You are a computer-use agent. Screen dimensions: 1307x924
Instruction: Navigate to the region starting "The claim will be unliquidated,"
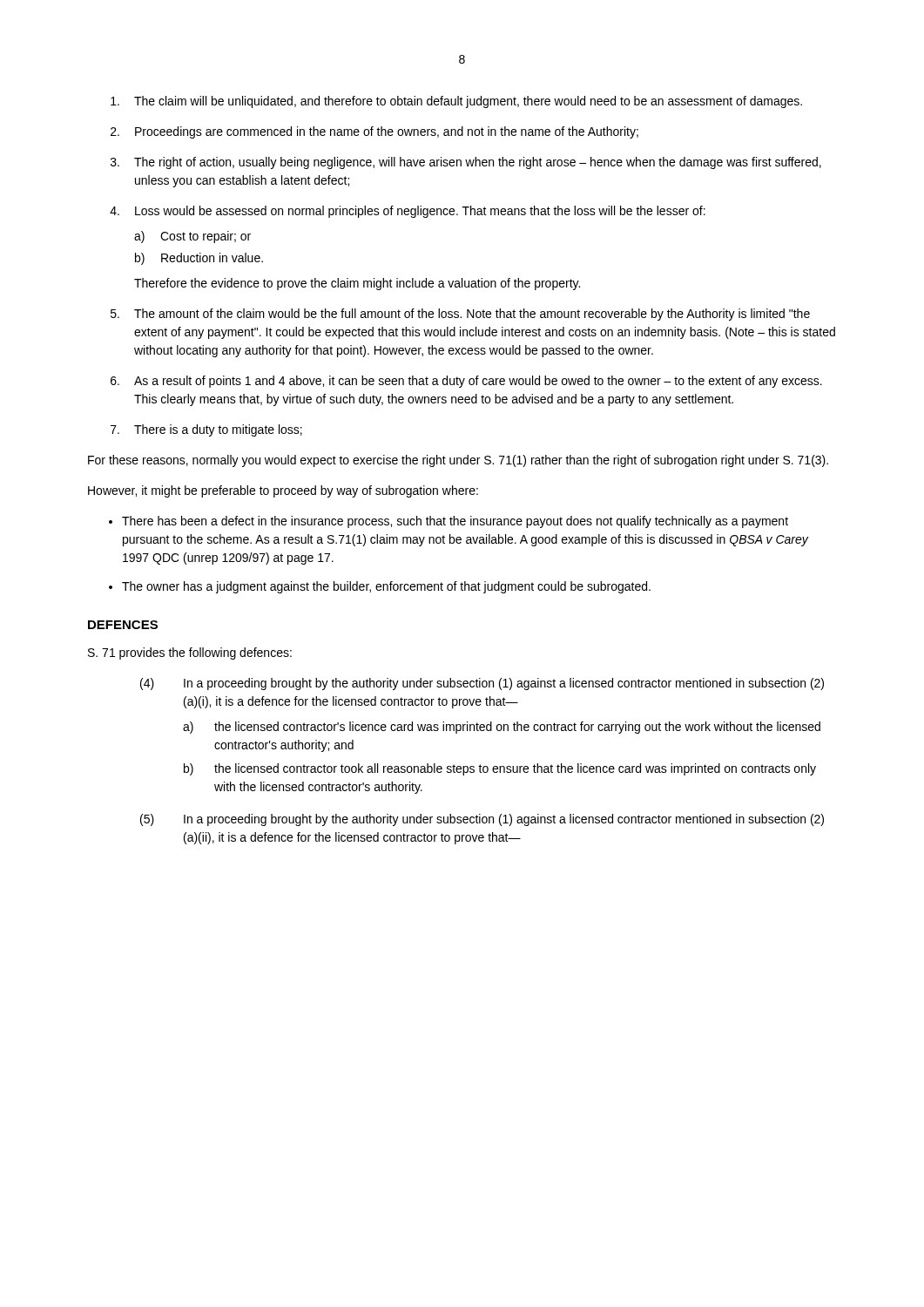click(462, 102)
